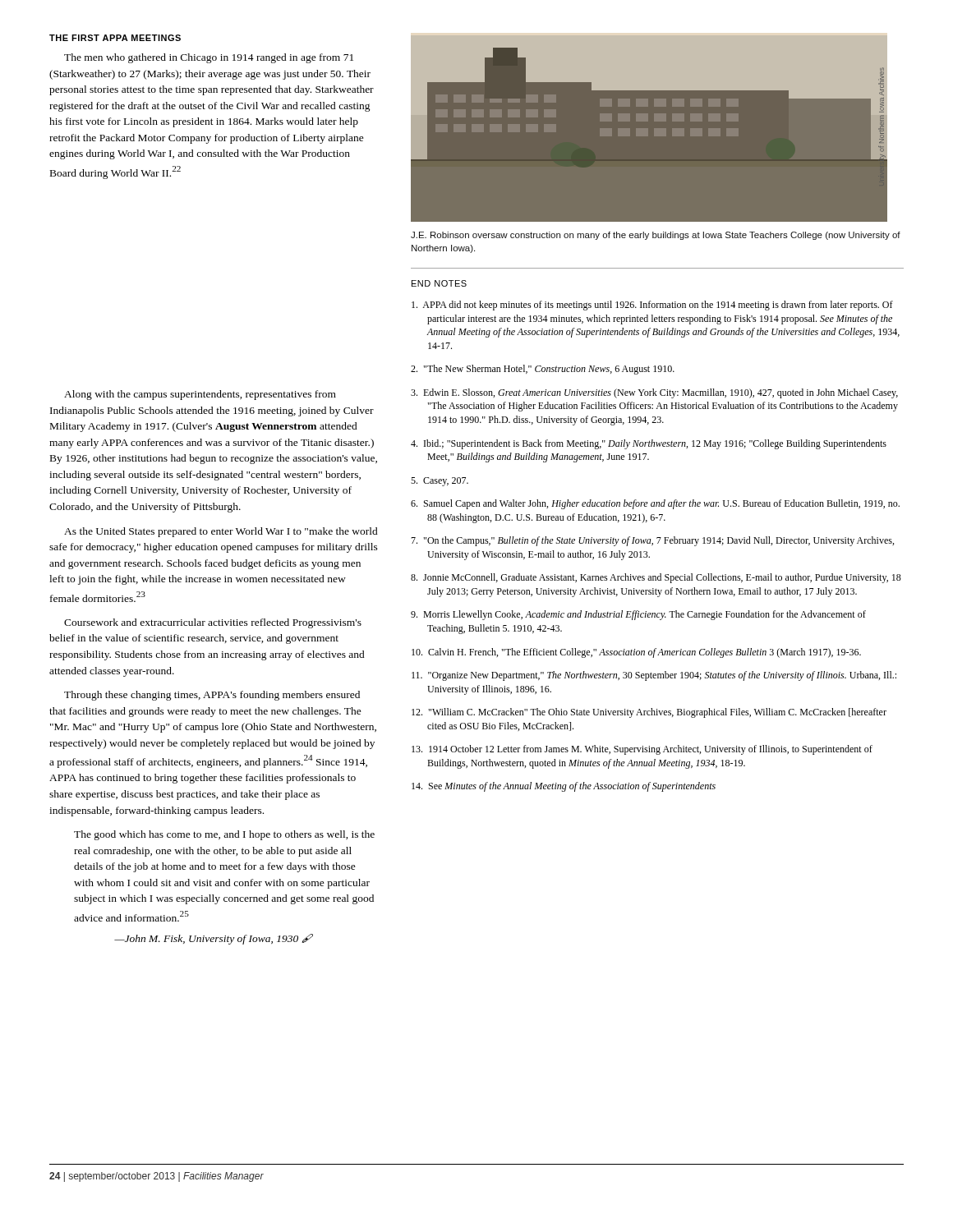Find the text block with the text "The good which has come to me, and"
The image size is (953, 1232).
click(x=226, y=876)
